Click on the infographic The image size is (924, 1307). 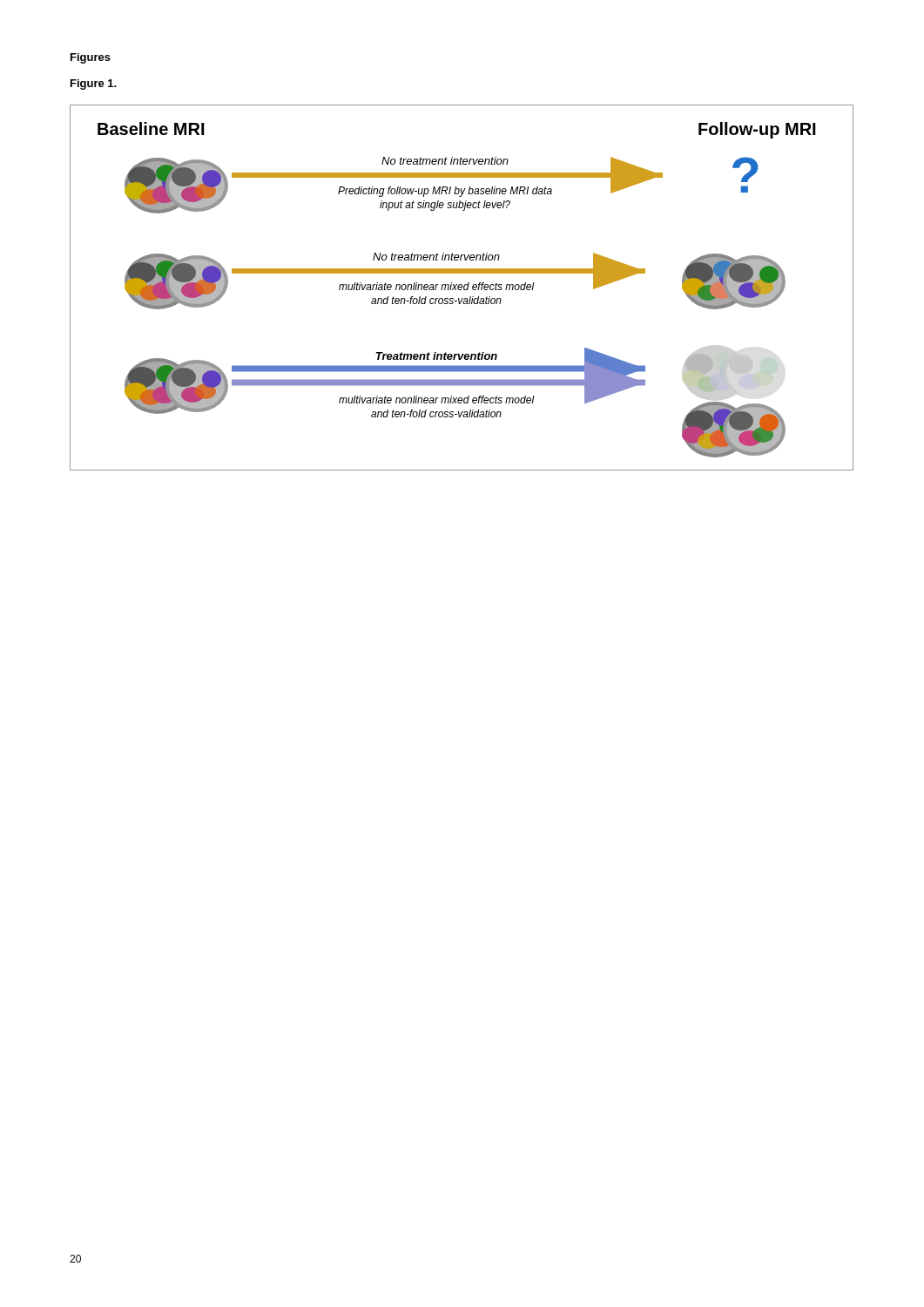[462, 288]
